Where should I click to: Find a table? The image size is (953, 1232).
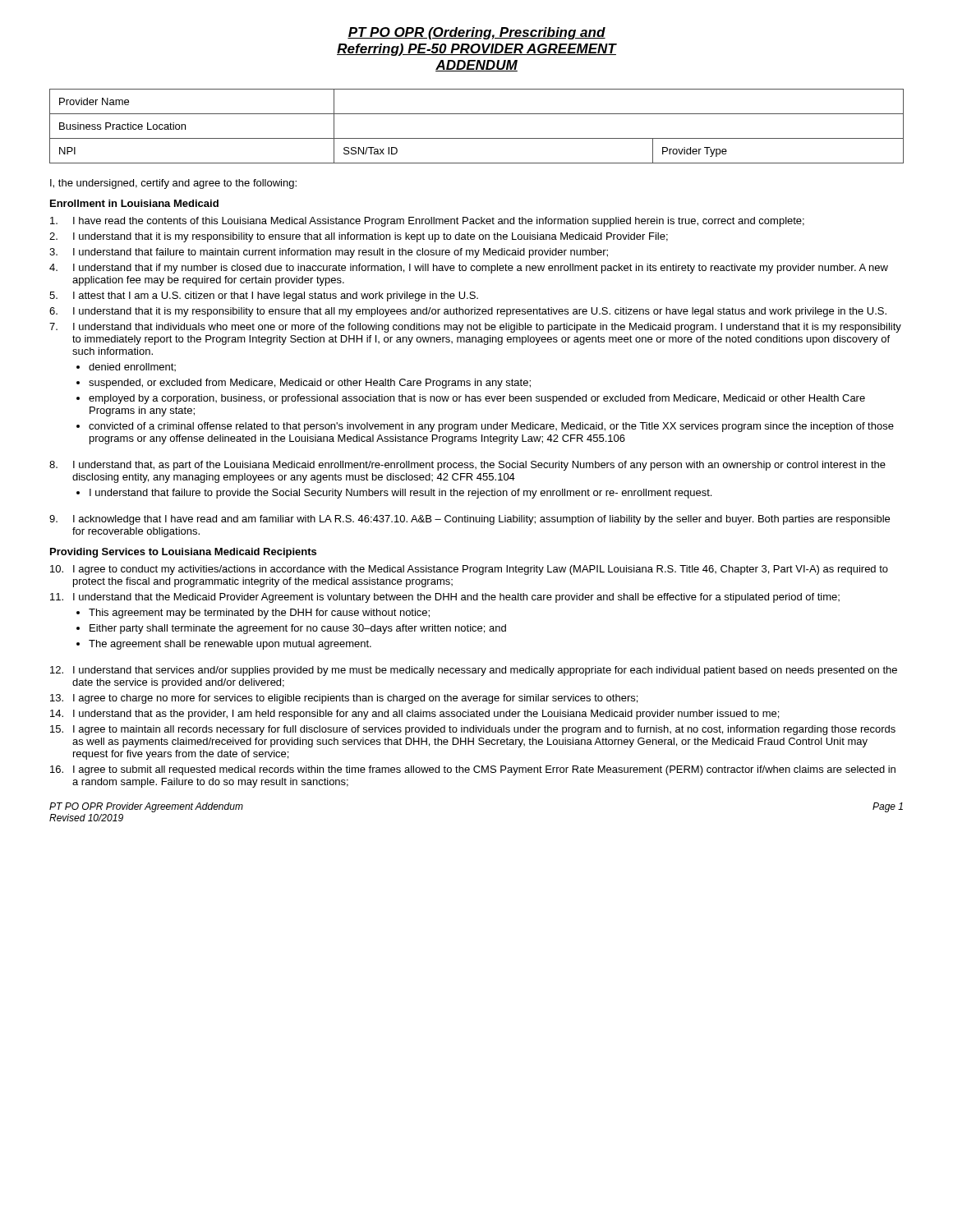pyautogui.click(x=476, y=126)
